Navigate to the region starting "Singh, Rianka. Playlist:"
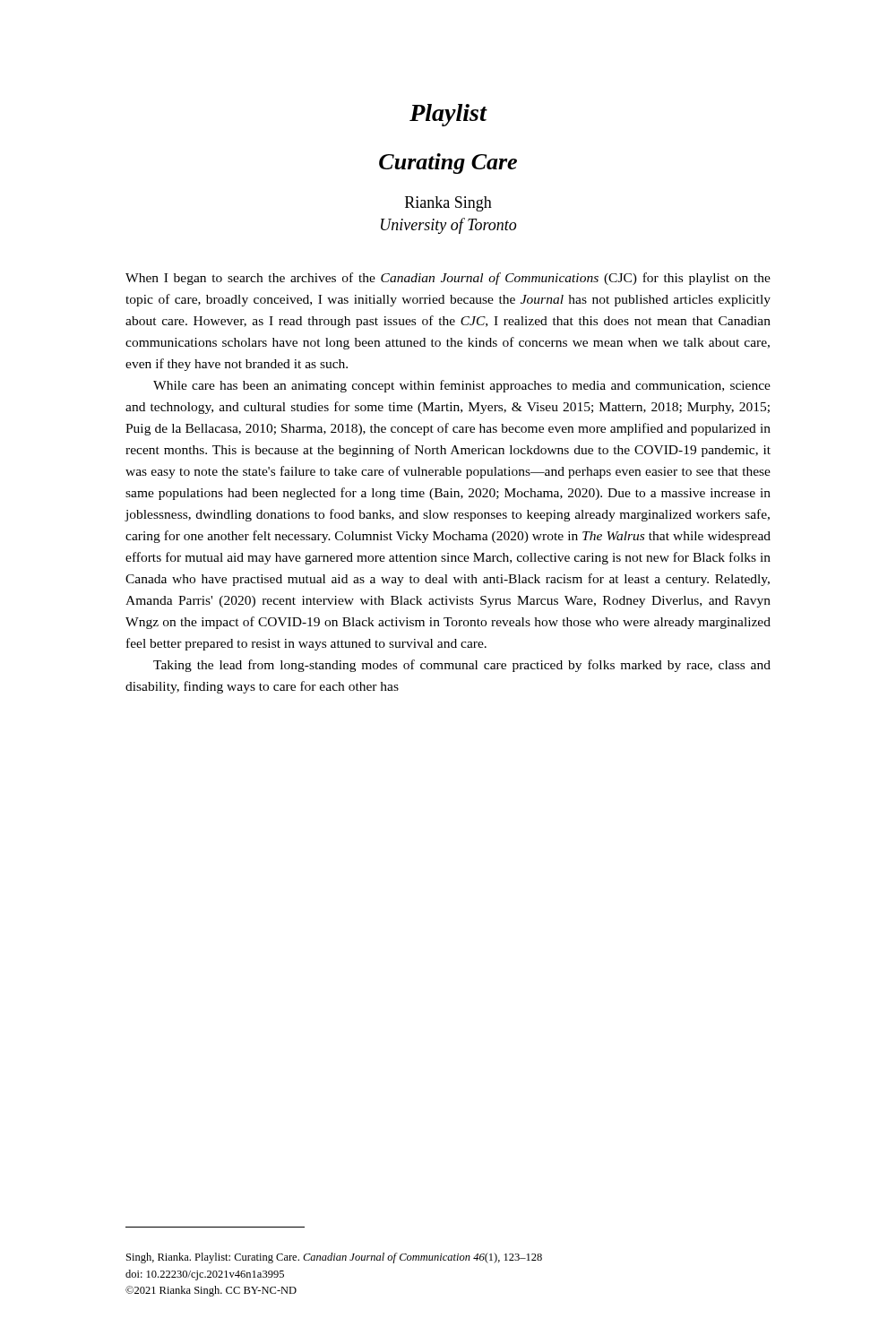Image resolution: width=896 pixels, height=1344 pixels. point(334,1258)
